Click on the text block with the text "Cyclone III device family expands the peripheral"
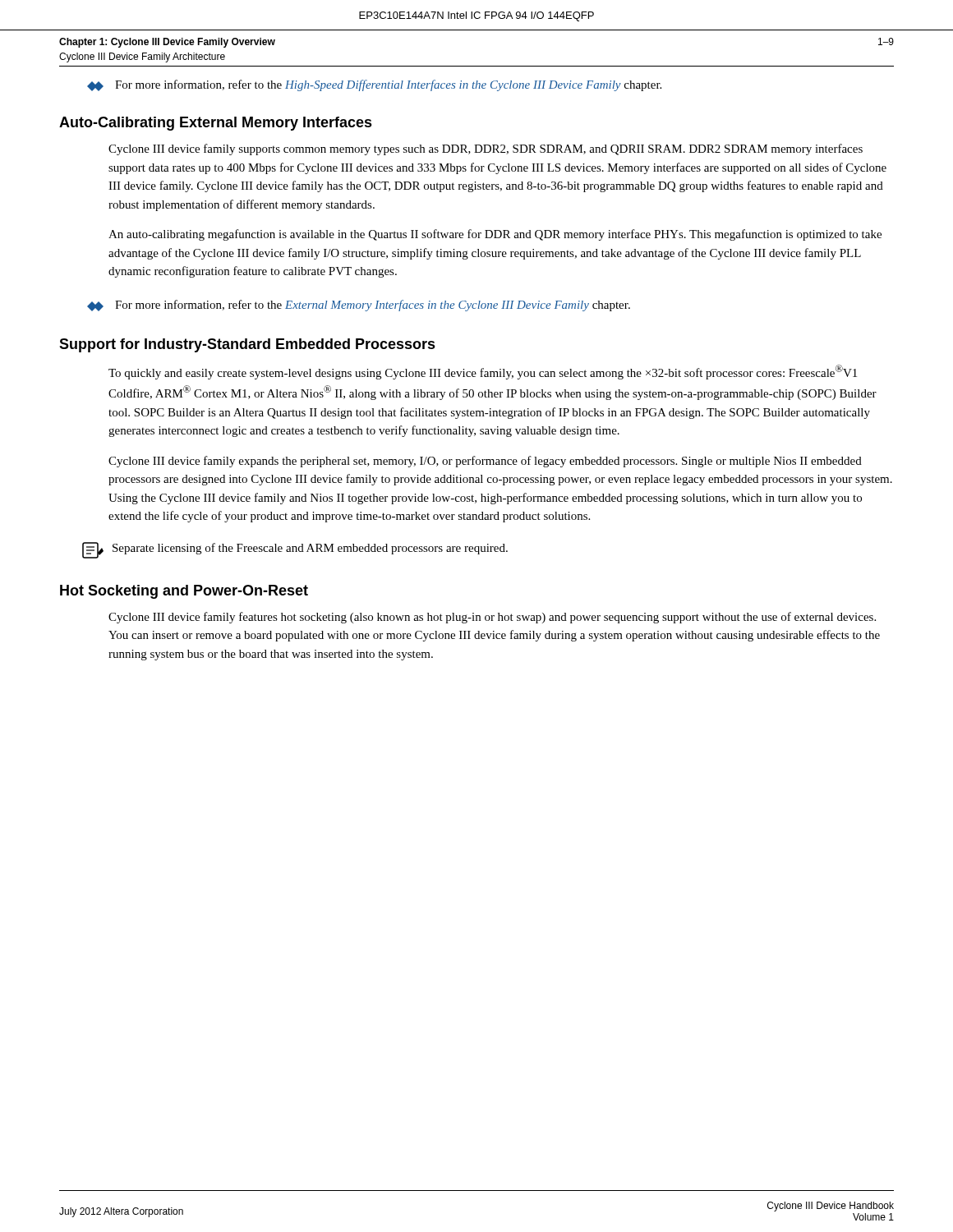 501,488
